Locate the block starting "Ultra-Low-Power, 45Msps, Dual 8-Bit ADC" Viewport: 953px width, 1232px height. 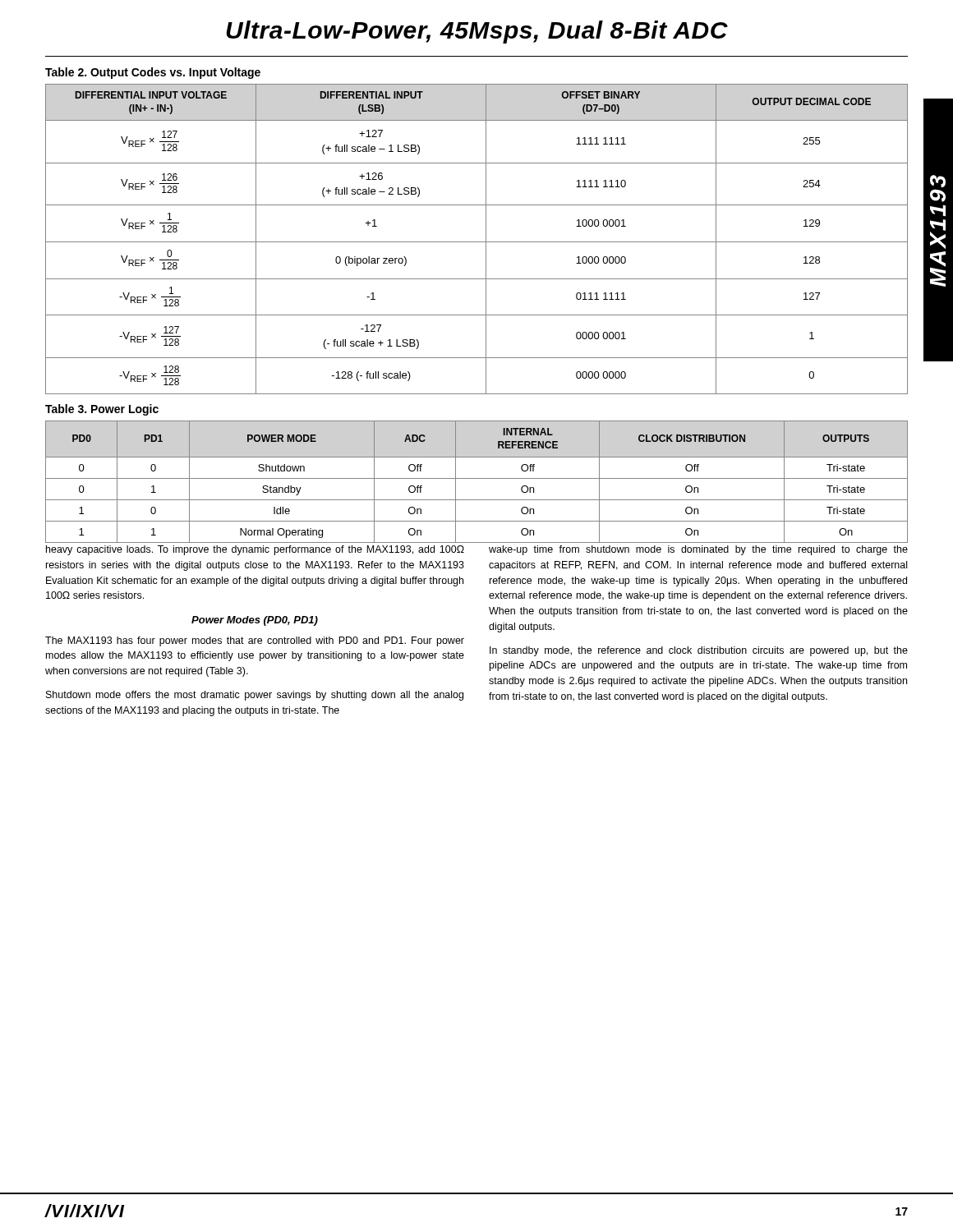click(x=476, y=30)
